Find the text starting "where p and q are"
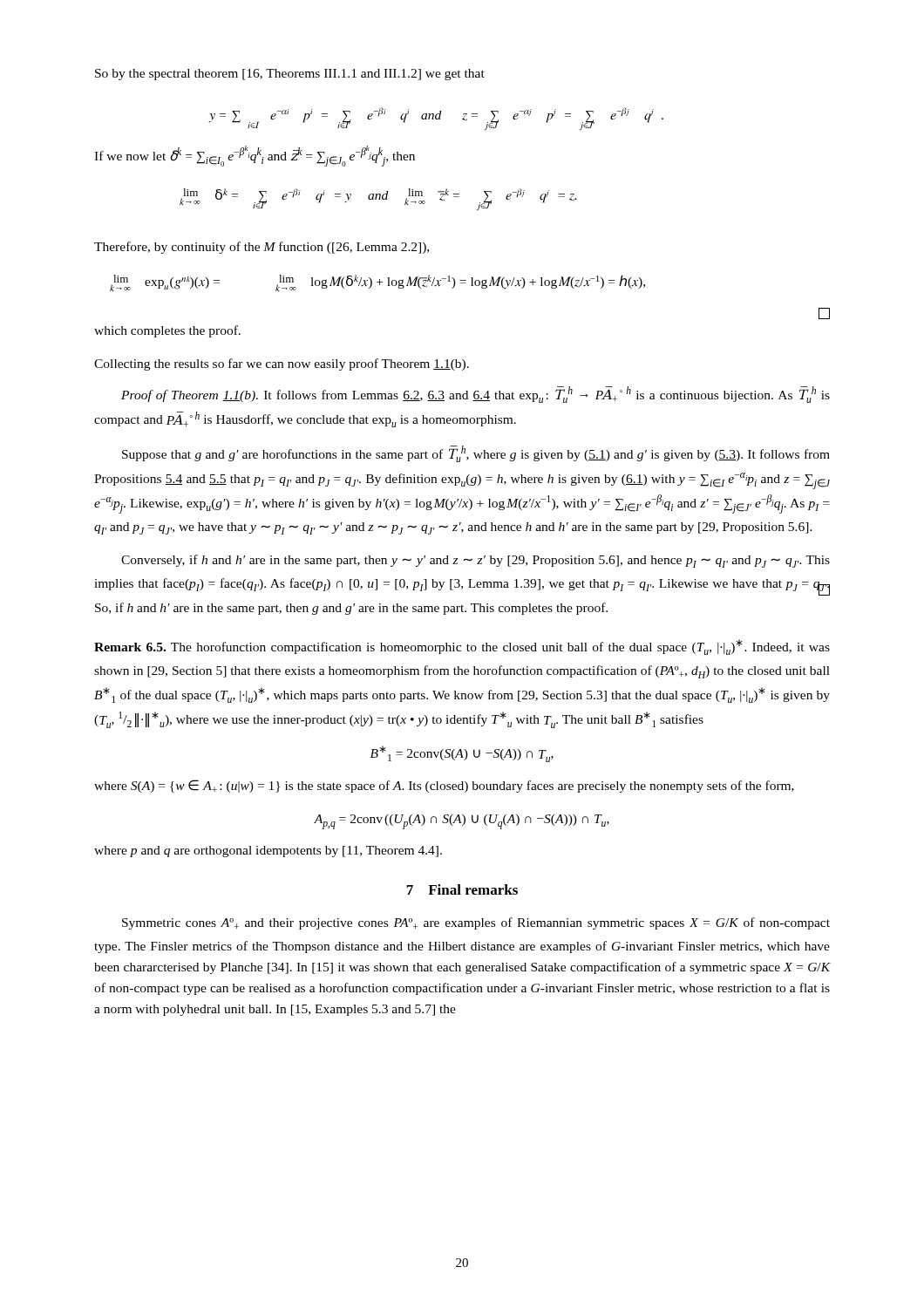924x1308 pixels. coord(268,852)
